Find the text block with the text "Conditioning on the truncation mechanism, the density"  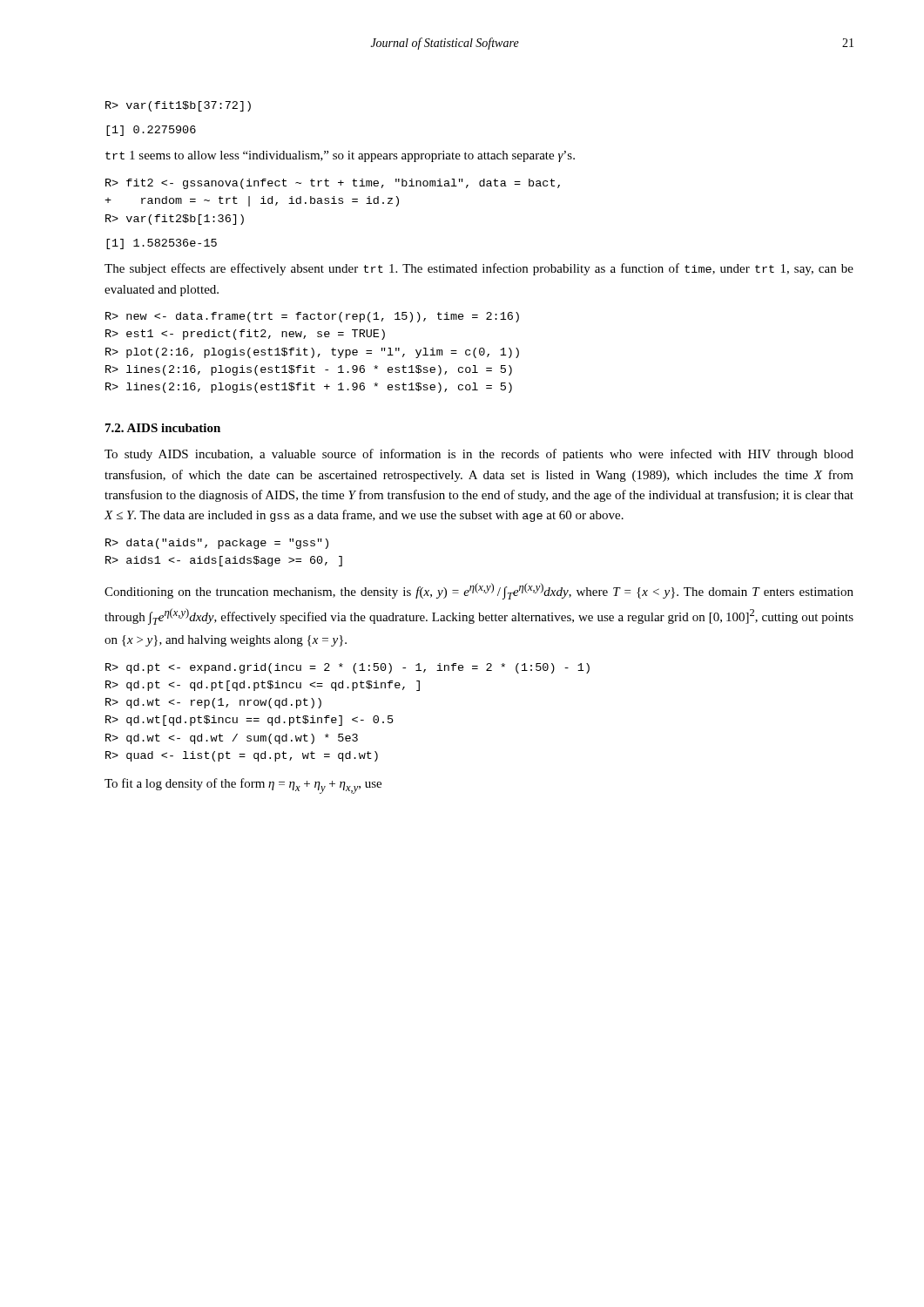[479, 615]
